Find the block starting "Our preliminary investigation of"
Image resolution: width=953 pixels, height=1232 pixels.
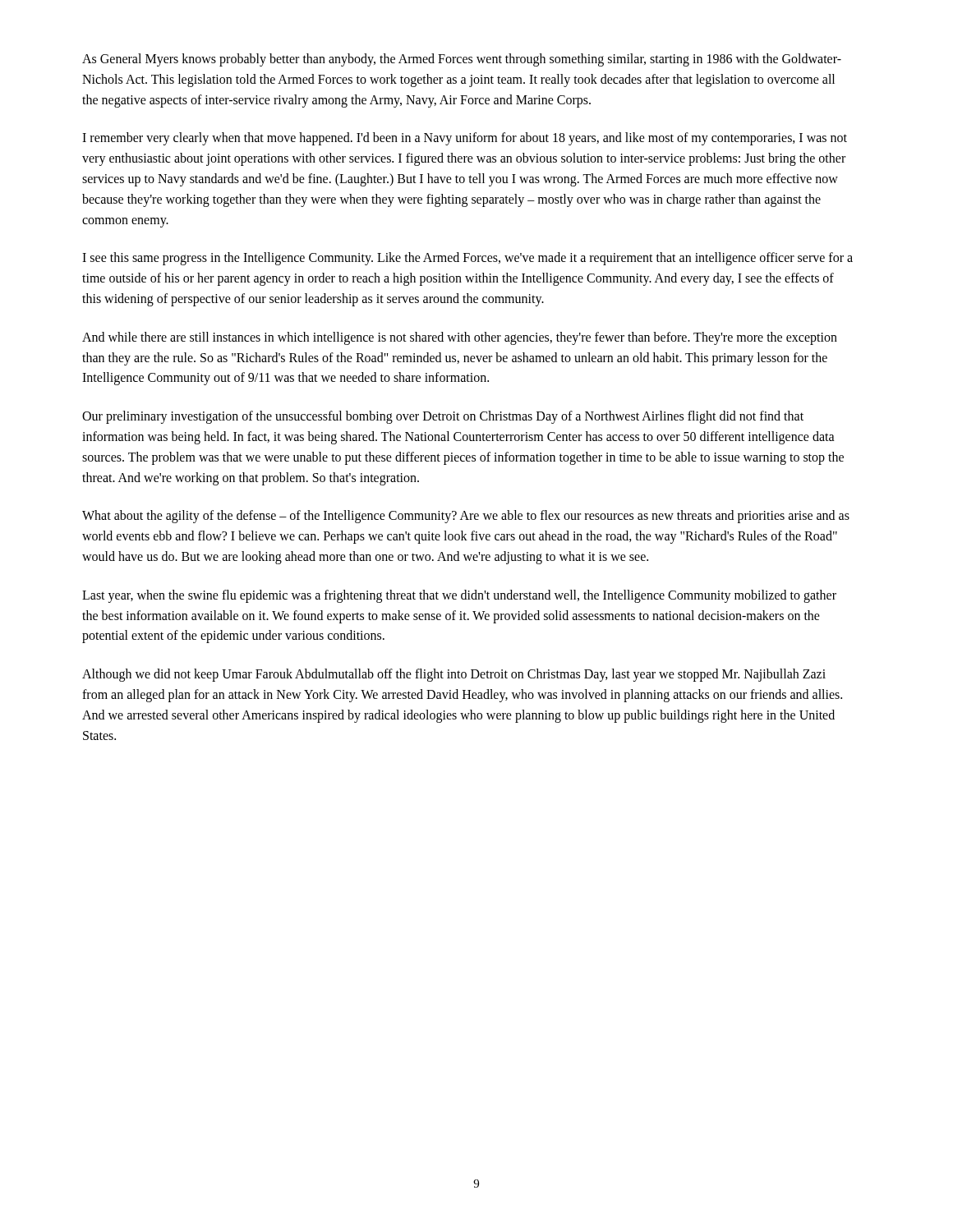(463, 447)
